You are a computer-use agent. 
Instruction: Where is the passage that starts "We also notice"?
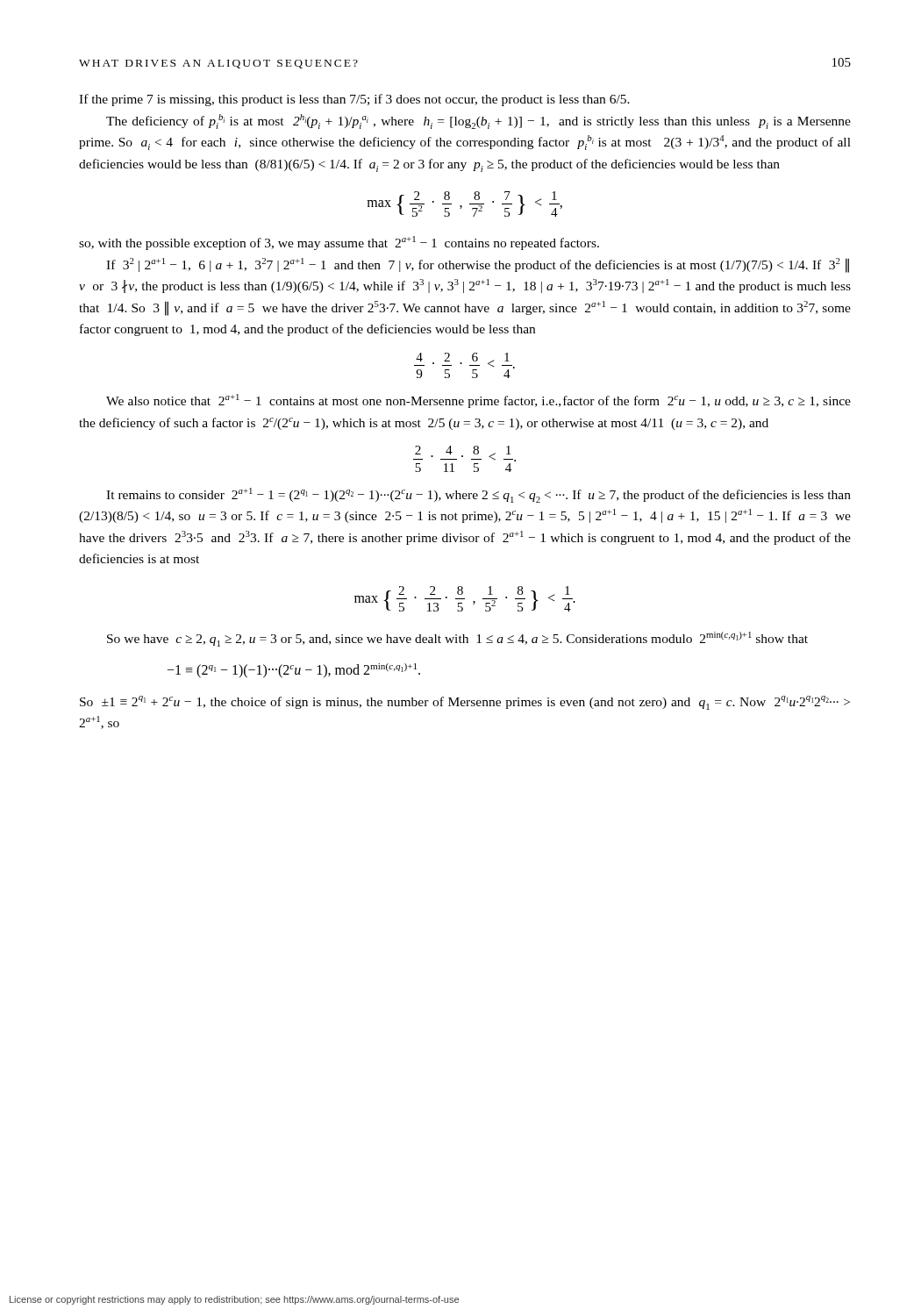(465, 412)
